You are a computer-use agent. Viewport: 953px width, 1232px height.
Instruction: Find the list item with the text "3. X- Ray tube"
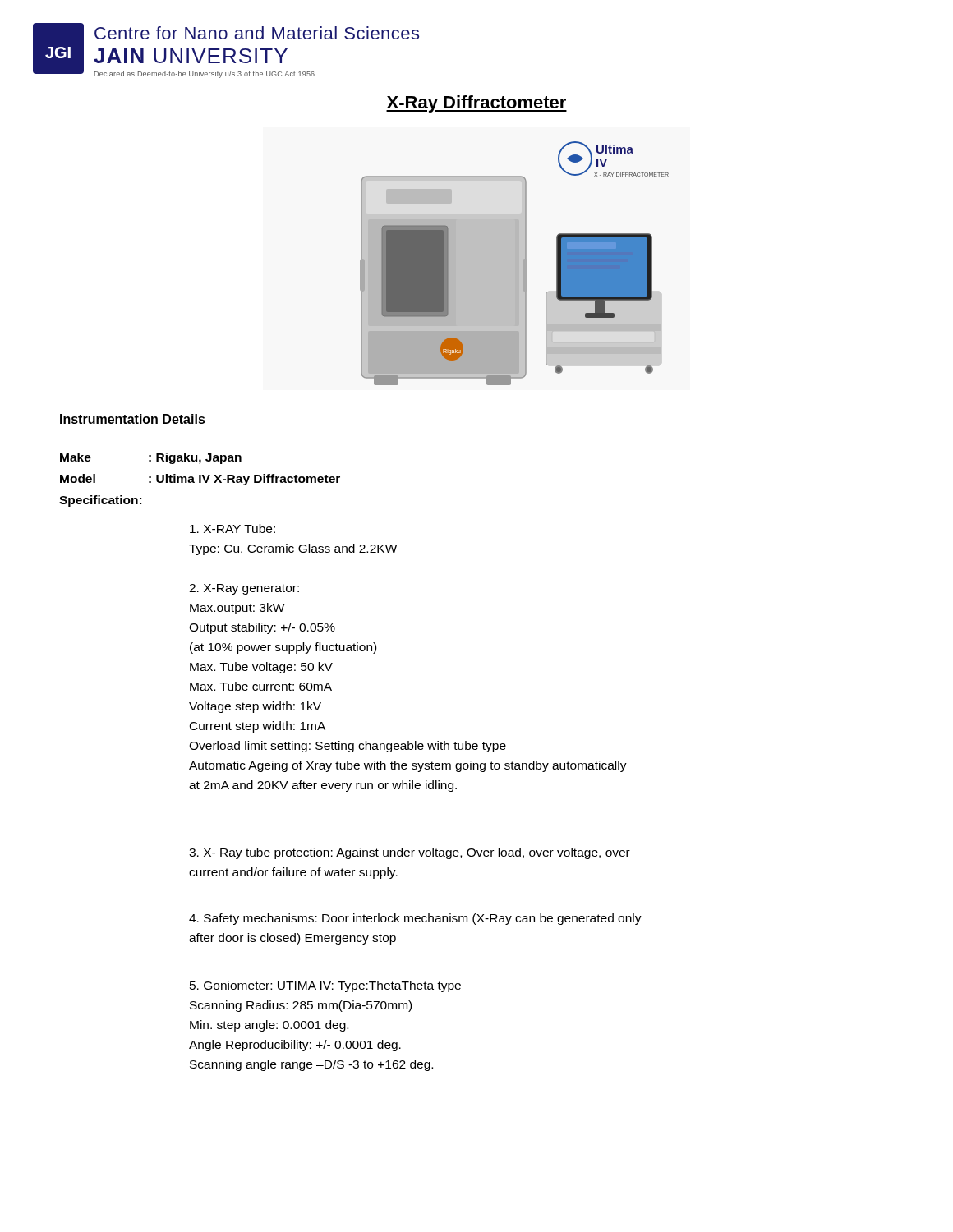pyautogui.click(x=409, y=862)
